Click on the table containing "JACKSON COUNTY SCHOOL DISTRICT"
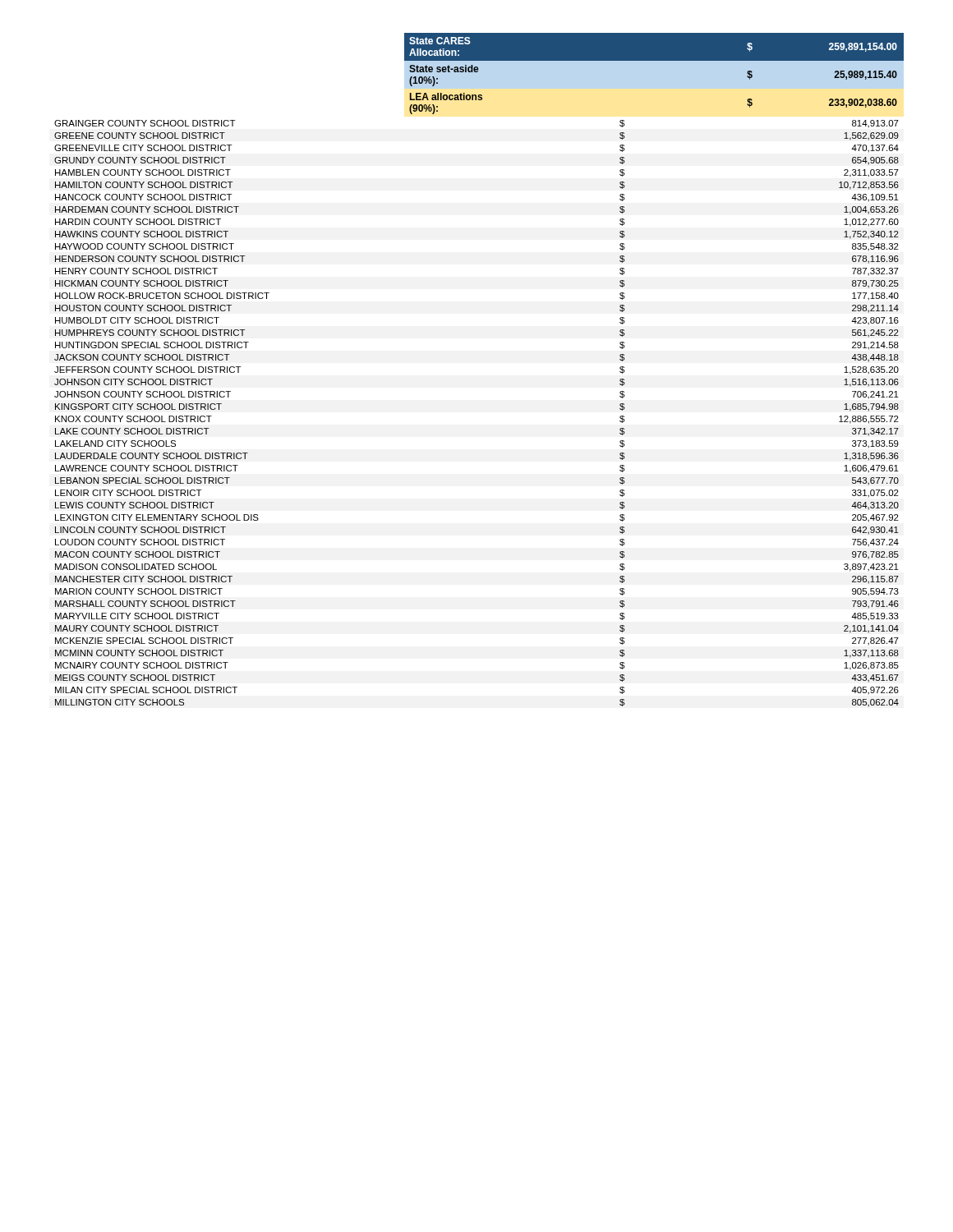Image resolution: width=953 pixels, height=1232 pixels. point(476,370)
